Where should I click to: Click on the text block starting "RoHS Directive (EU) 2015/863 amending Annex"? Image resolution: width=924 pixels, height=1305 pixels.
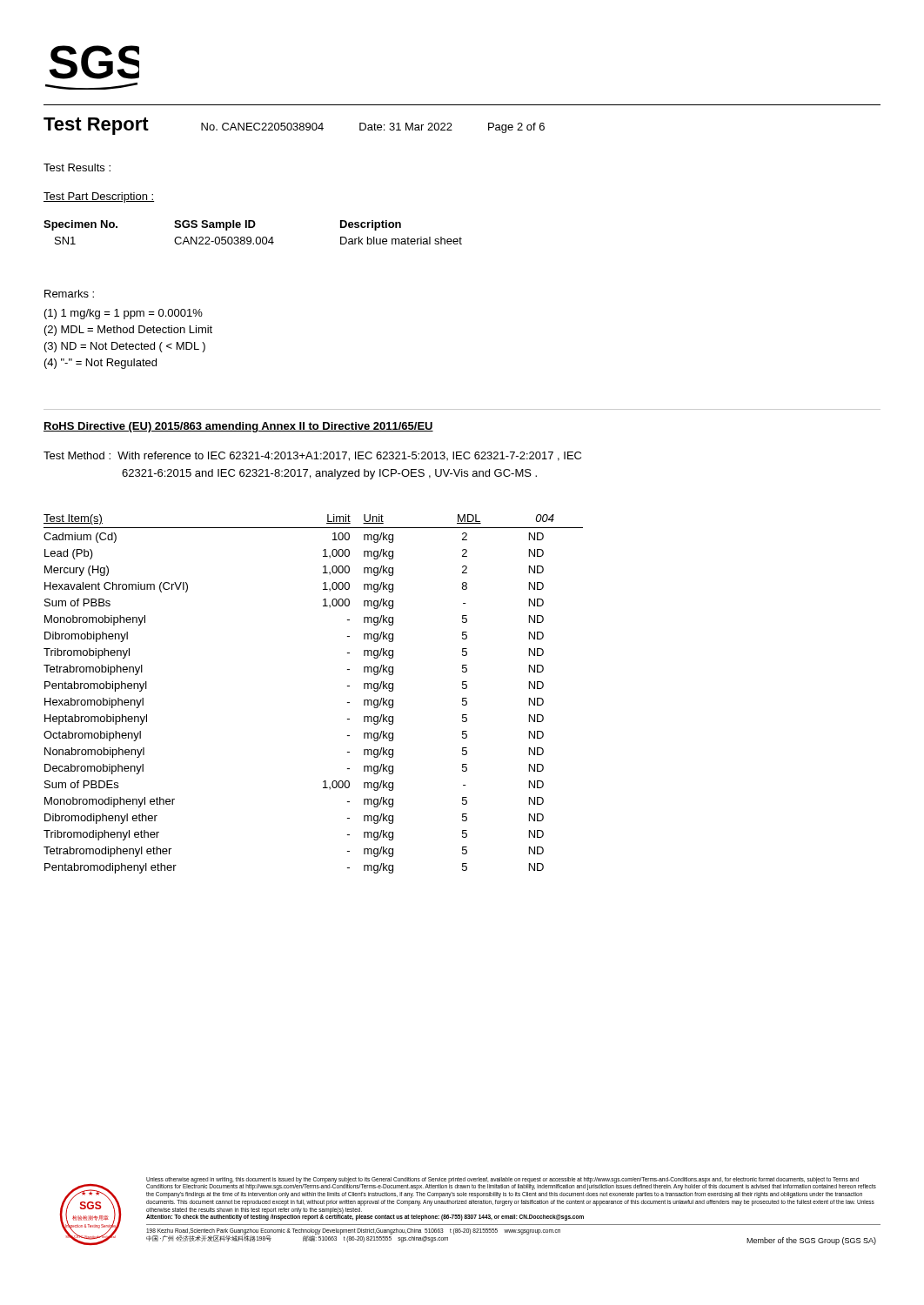238,426
